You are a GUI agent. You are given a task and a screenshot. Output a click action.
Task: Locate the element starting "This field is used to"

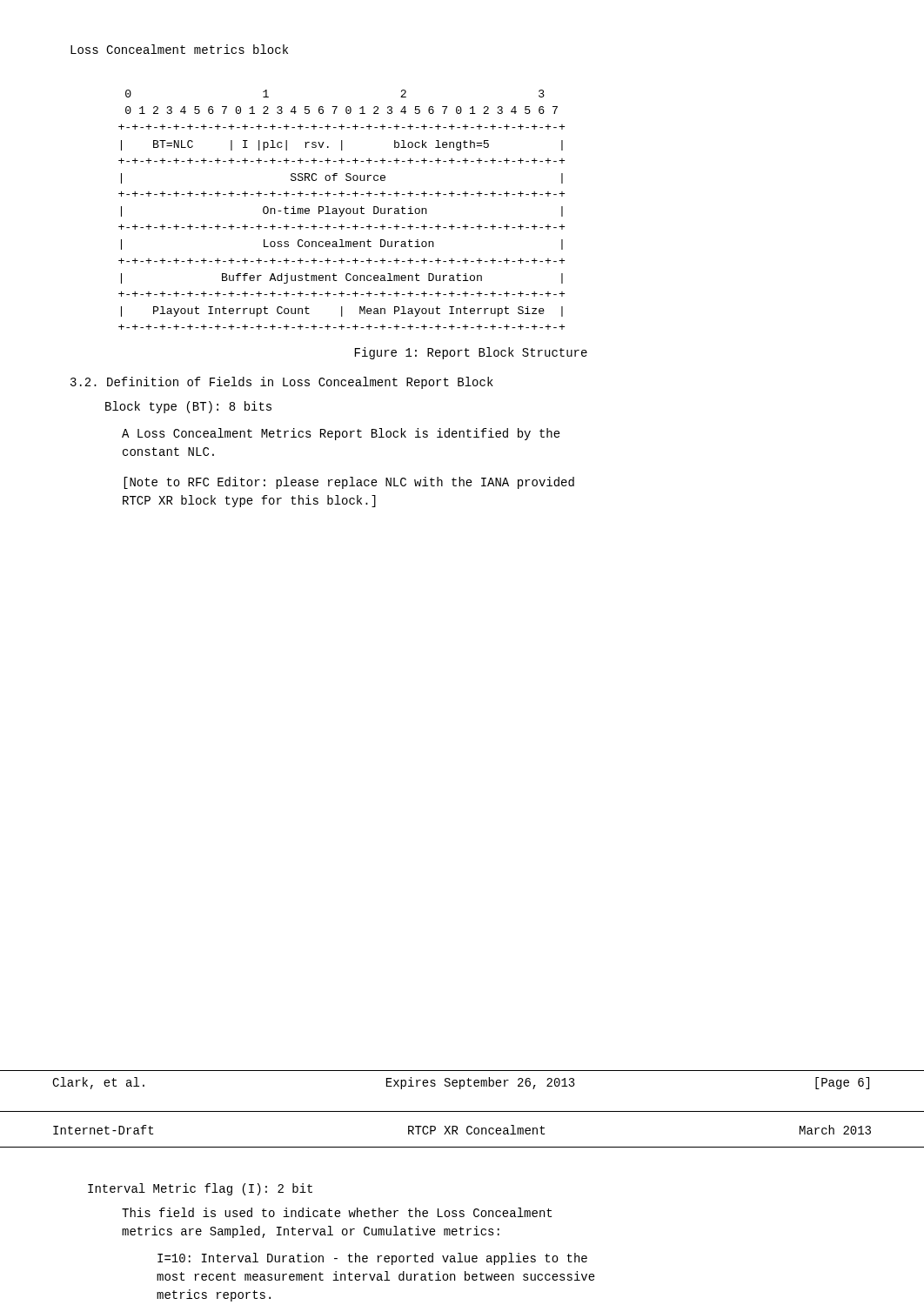coord(337,1223)
